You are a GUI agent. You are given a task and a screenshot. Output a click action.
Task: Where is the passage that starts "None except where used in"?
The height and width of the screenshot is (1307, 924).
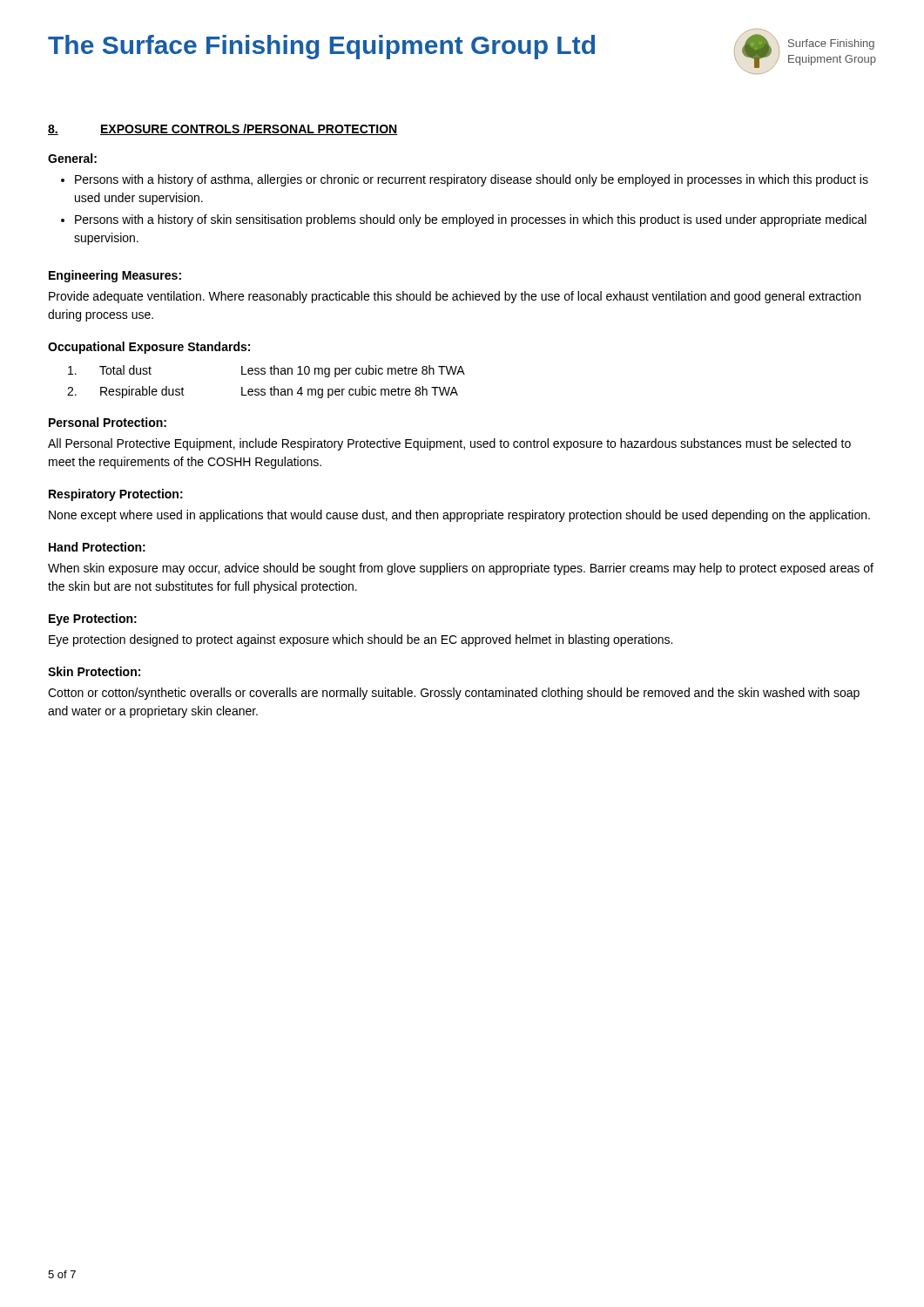click(459, 515)
